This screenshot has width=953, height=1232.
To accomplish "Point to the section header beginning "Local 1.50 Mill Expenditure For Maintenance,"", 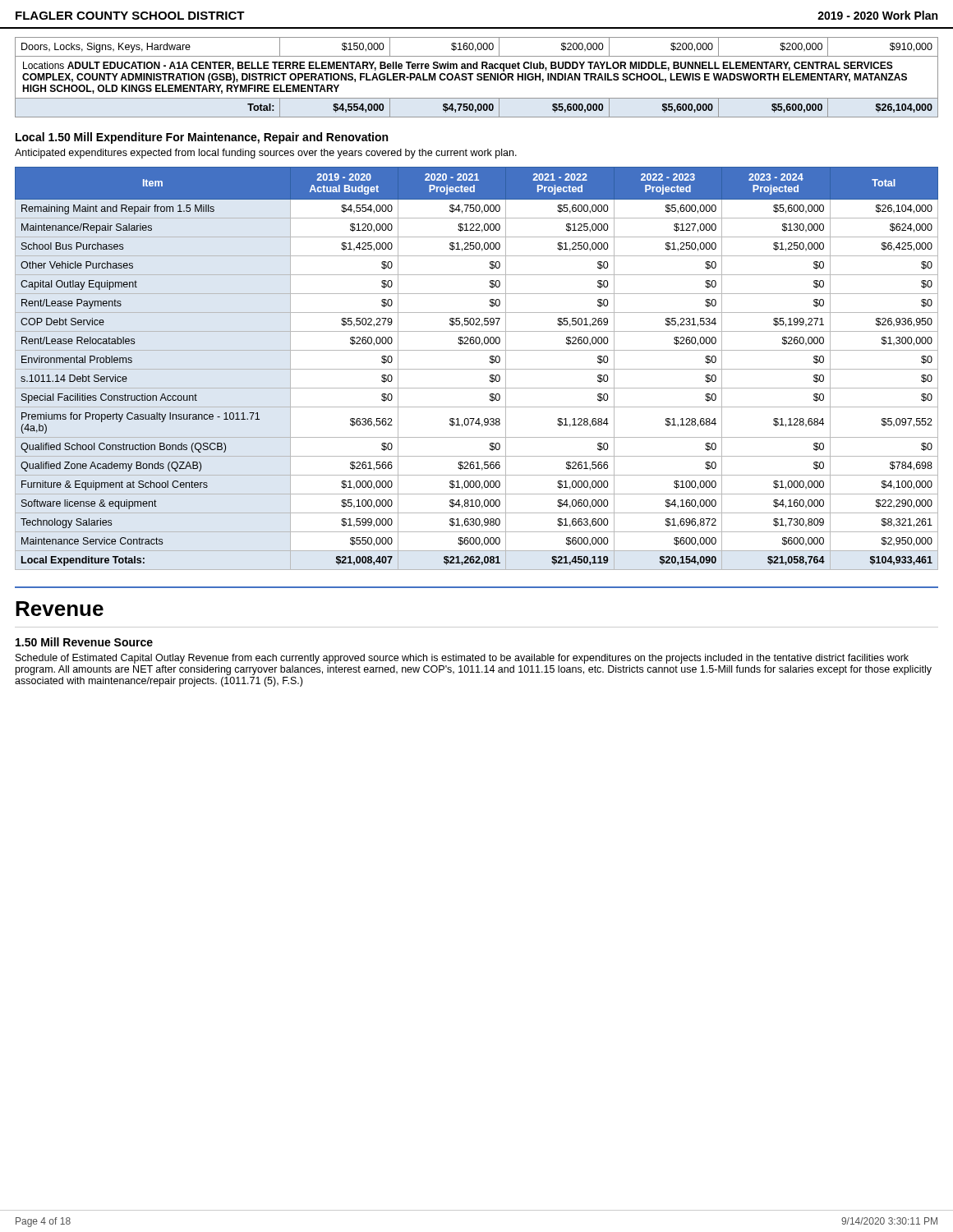I will [x=202, y=137].
